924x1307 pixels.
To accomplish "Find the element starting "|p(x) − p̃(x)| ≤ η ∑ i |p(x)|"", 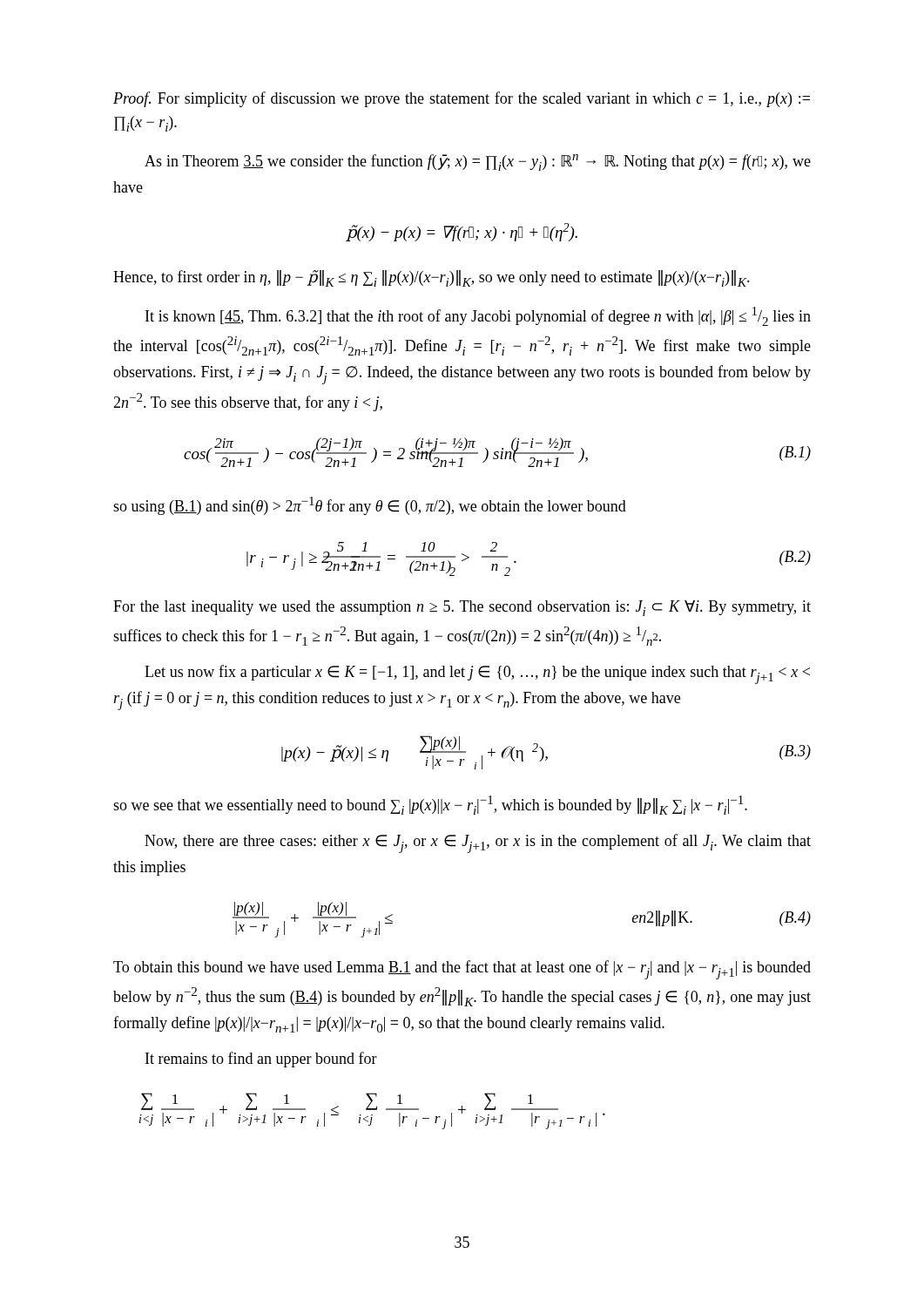I will click(x=536, y=752).
